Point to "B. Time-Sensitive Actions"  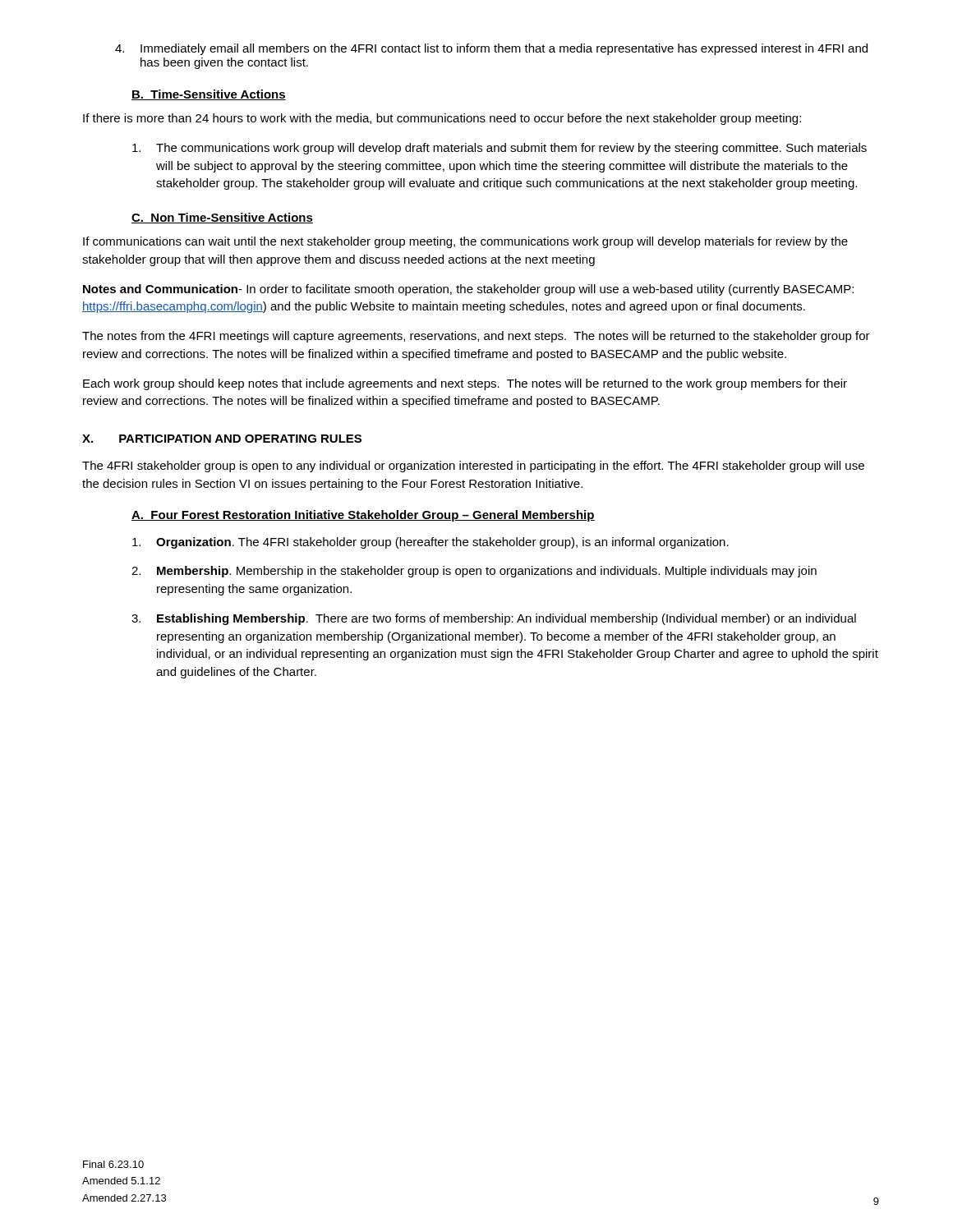click(x=208, y=94)
